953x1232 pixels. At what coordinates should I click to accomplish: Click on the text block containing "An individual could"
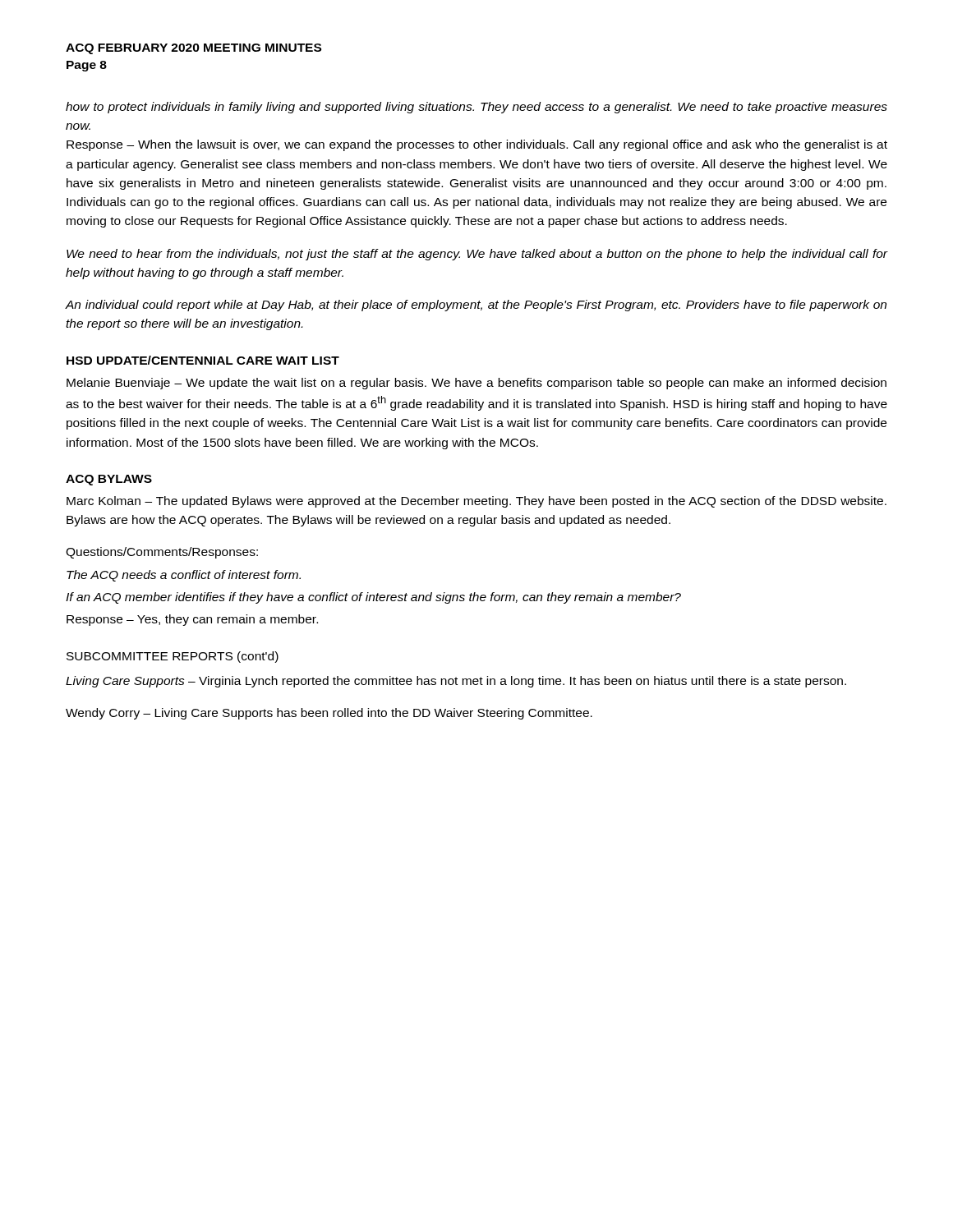pos(476,314)
